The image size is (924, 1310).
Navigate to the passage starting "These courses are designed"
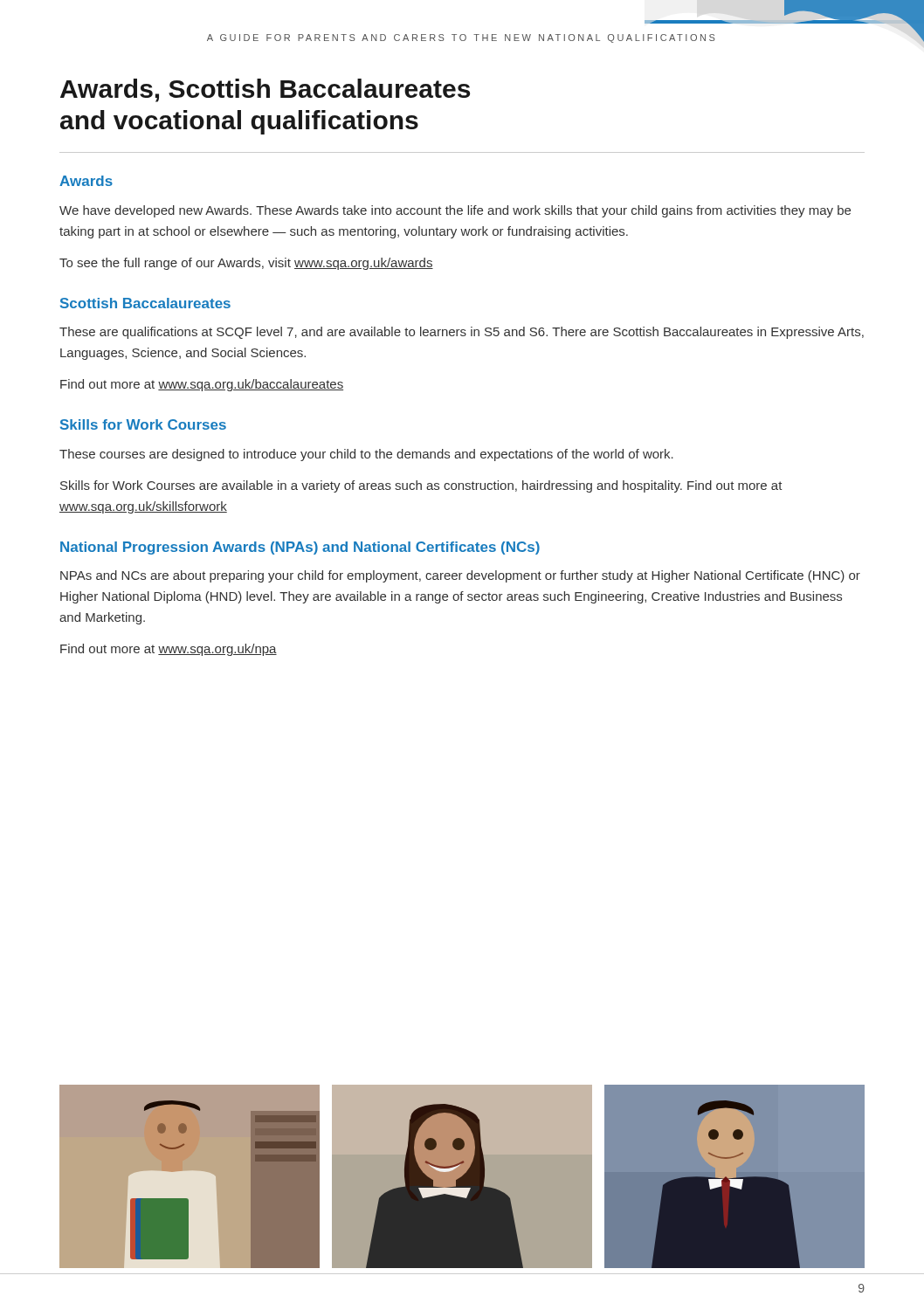[367, 453]
